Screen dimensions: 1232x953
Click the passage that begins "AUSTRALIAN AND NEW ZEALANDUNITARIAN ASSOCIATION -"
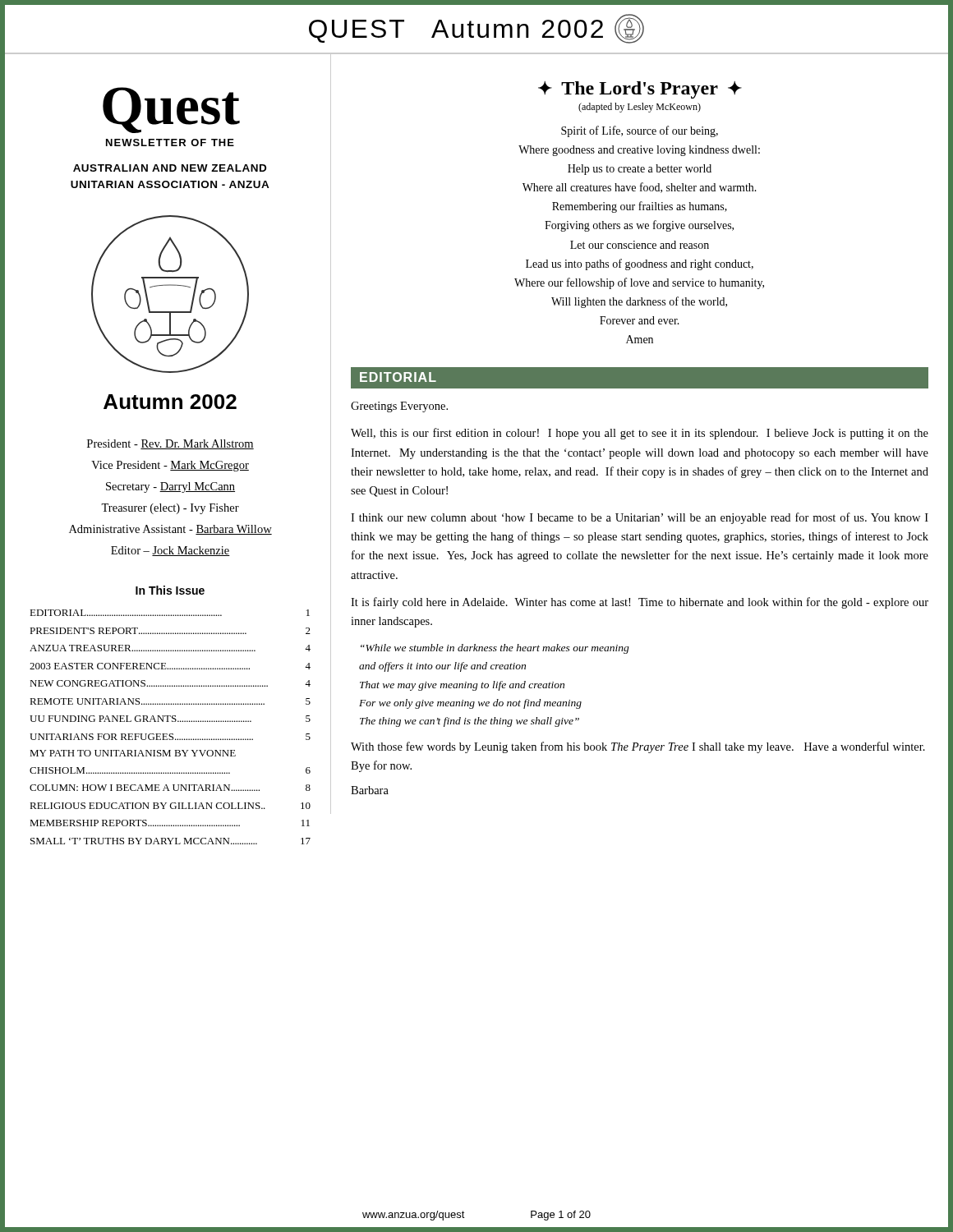[170, 176]
